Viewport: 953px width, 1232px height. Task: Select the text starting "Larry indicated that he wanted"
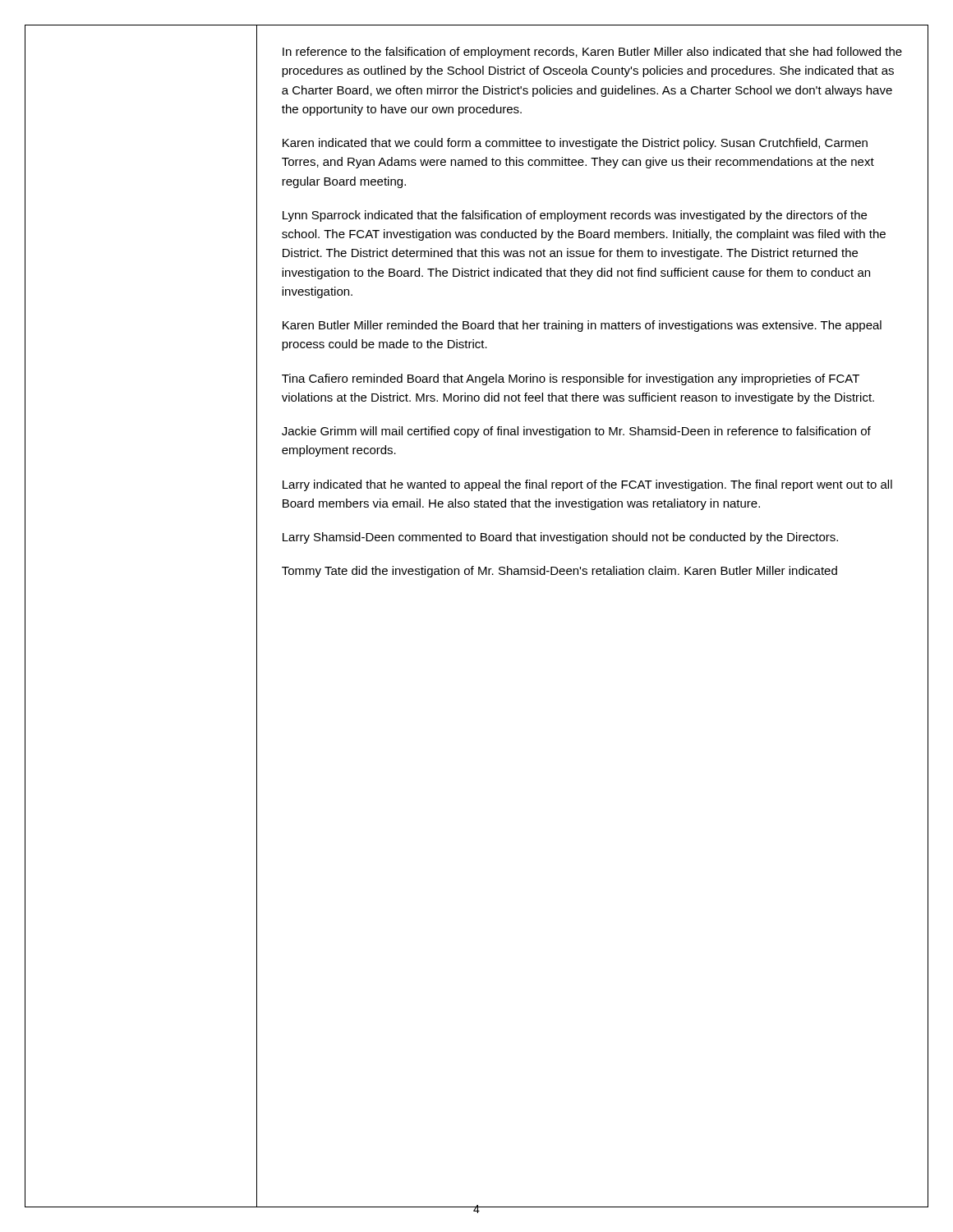click(x=587, y=493)
